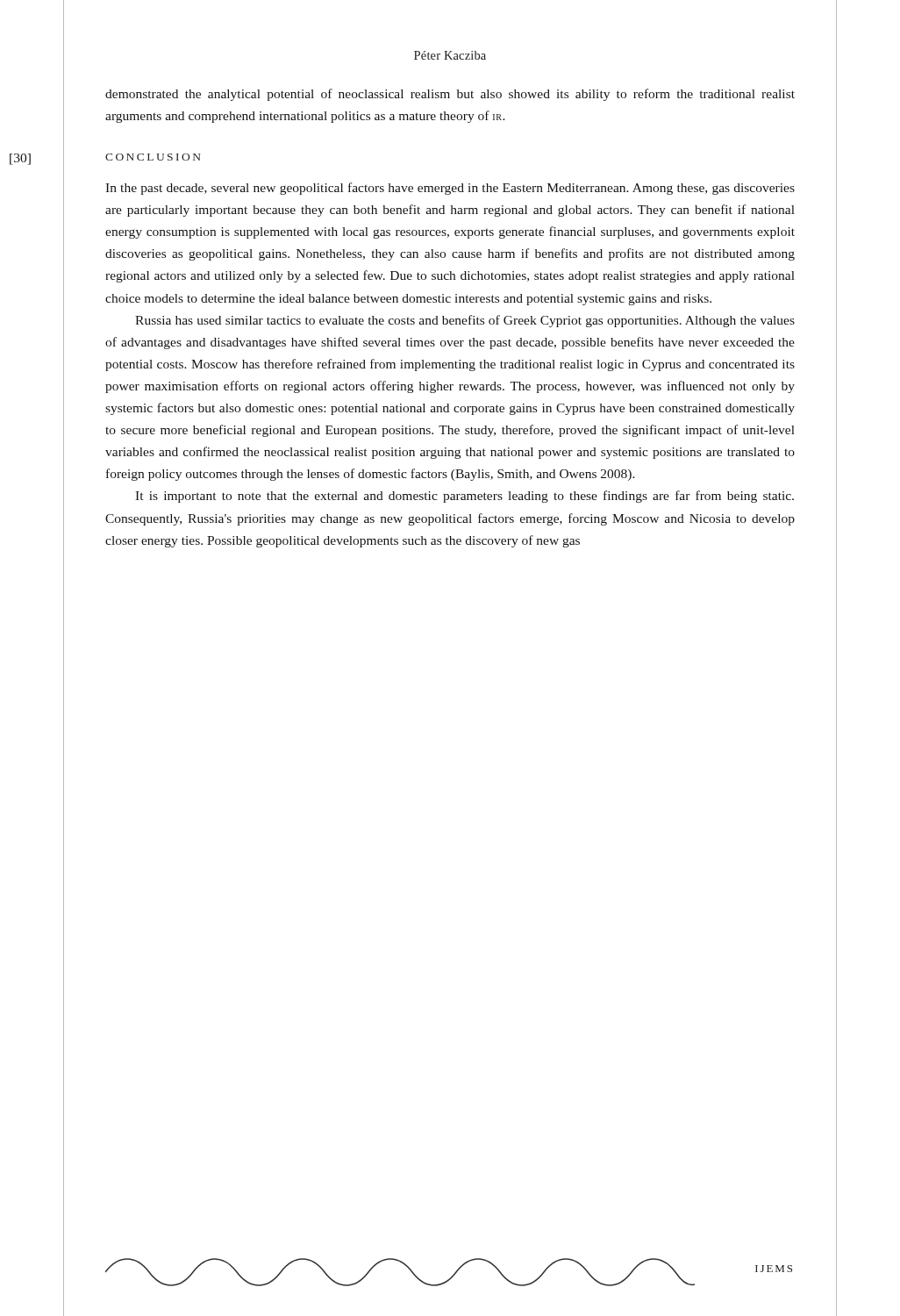Screen dimensions: 1316x900
Task: Find the text block with the text "In the past decade, several new geopolitical"
Action: (450, 242)
